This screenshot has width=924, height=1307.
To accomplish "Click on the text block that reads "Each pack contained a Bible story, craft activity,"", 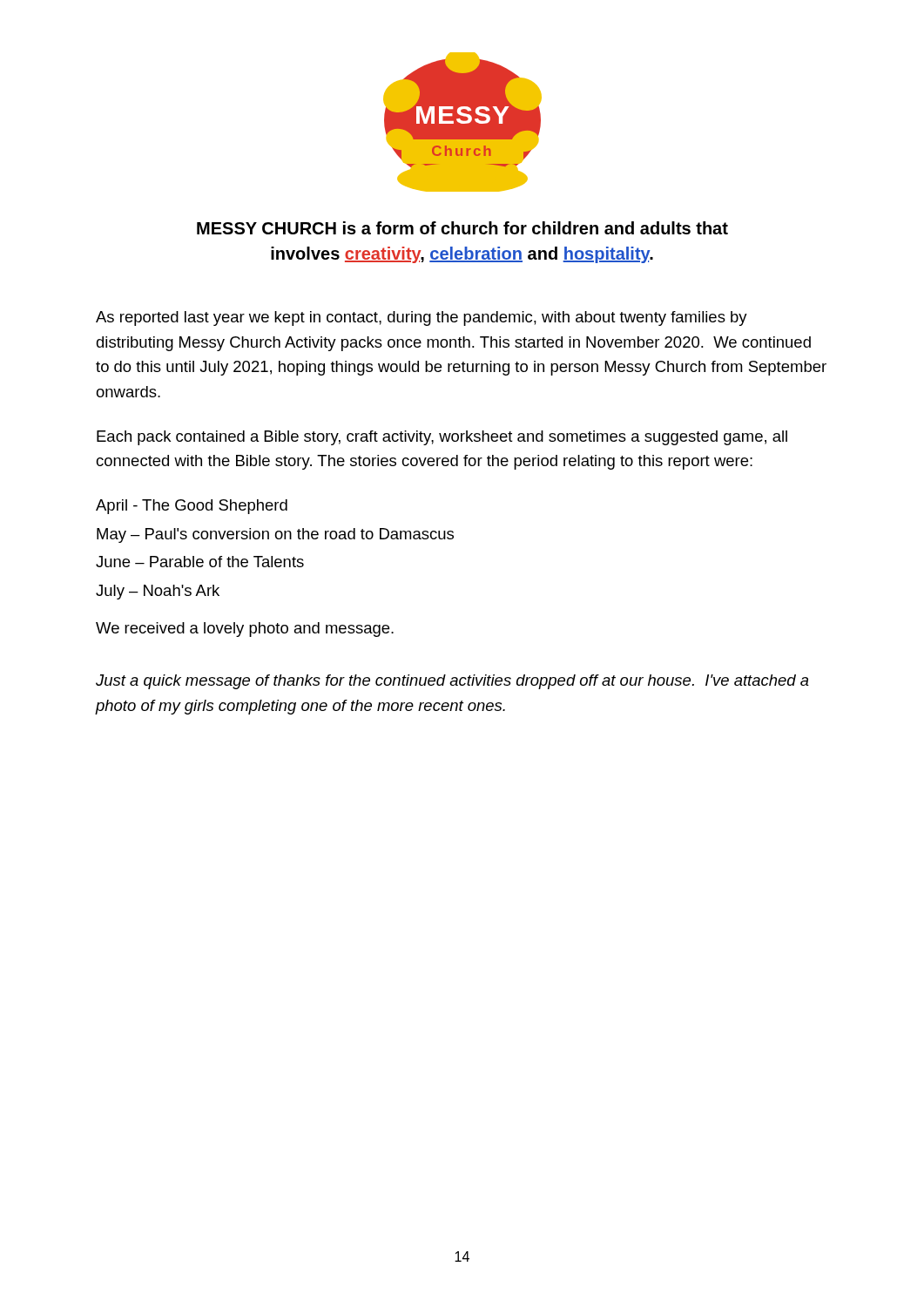I will tap(442, 448).
